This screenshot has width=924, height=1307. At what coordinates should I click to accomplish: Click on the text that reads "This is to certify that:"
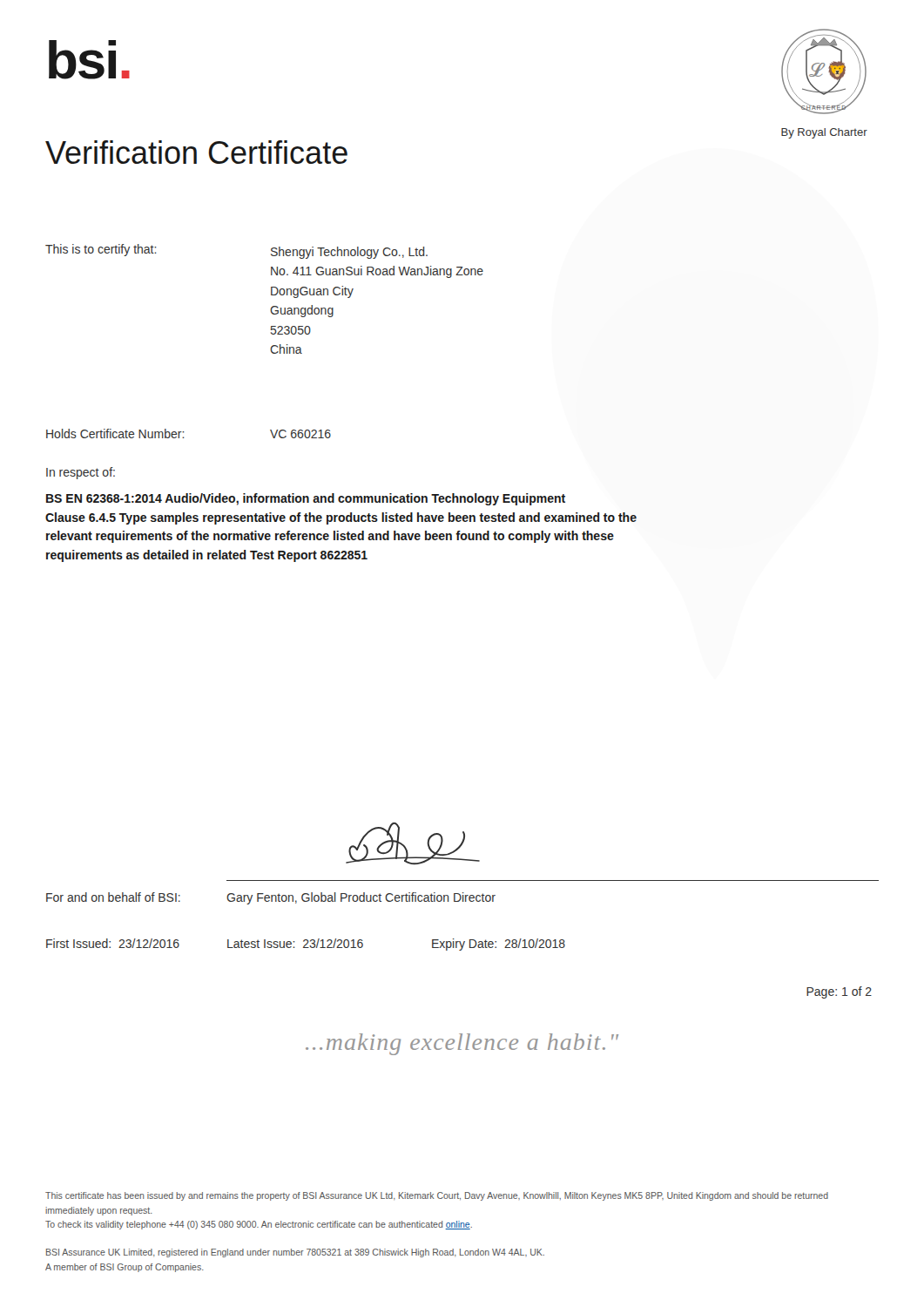[x=101, y=249]
